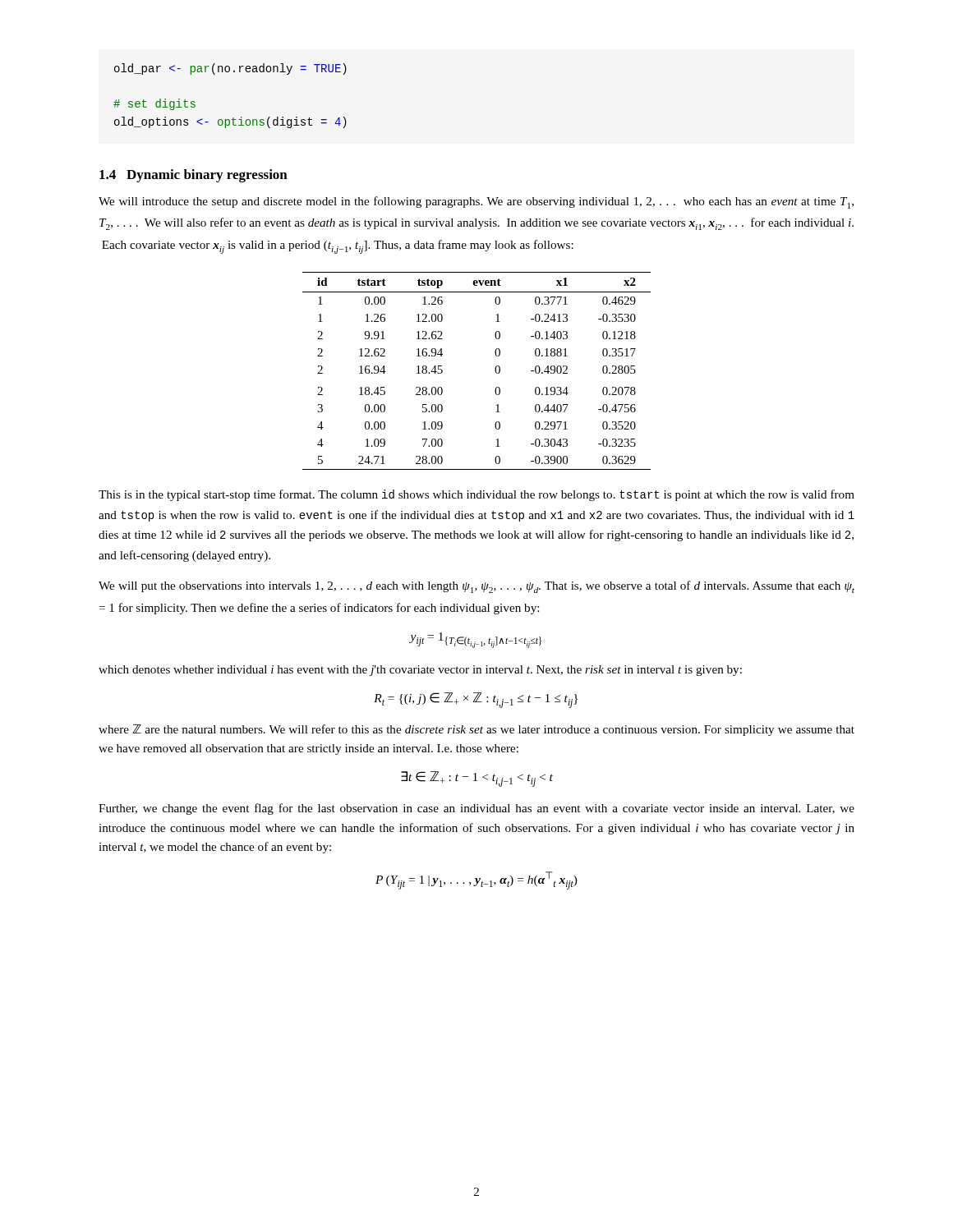The width and height of the screenshot is (953, 1232).
Task: Click on the block starting "Further, we change the"
Action: (476, 827)
